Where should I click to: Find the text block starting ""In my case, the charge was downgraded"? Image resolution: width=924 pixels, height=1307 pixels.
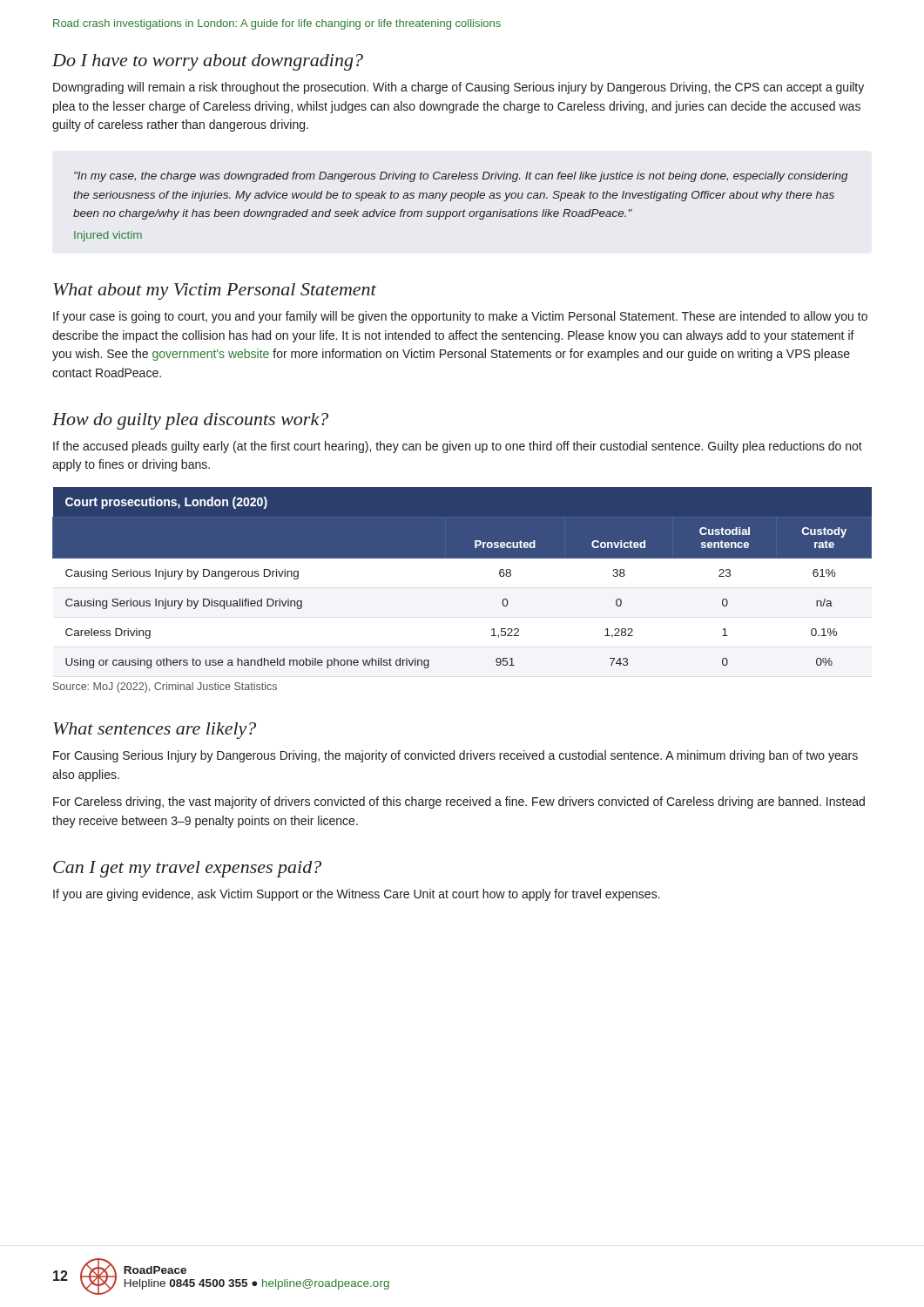coord(462,204)
